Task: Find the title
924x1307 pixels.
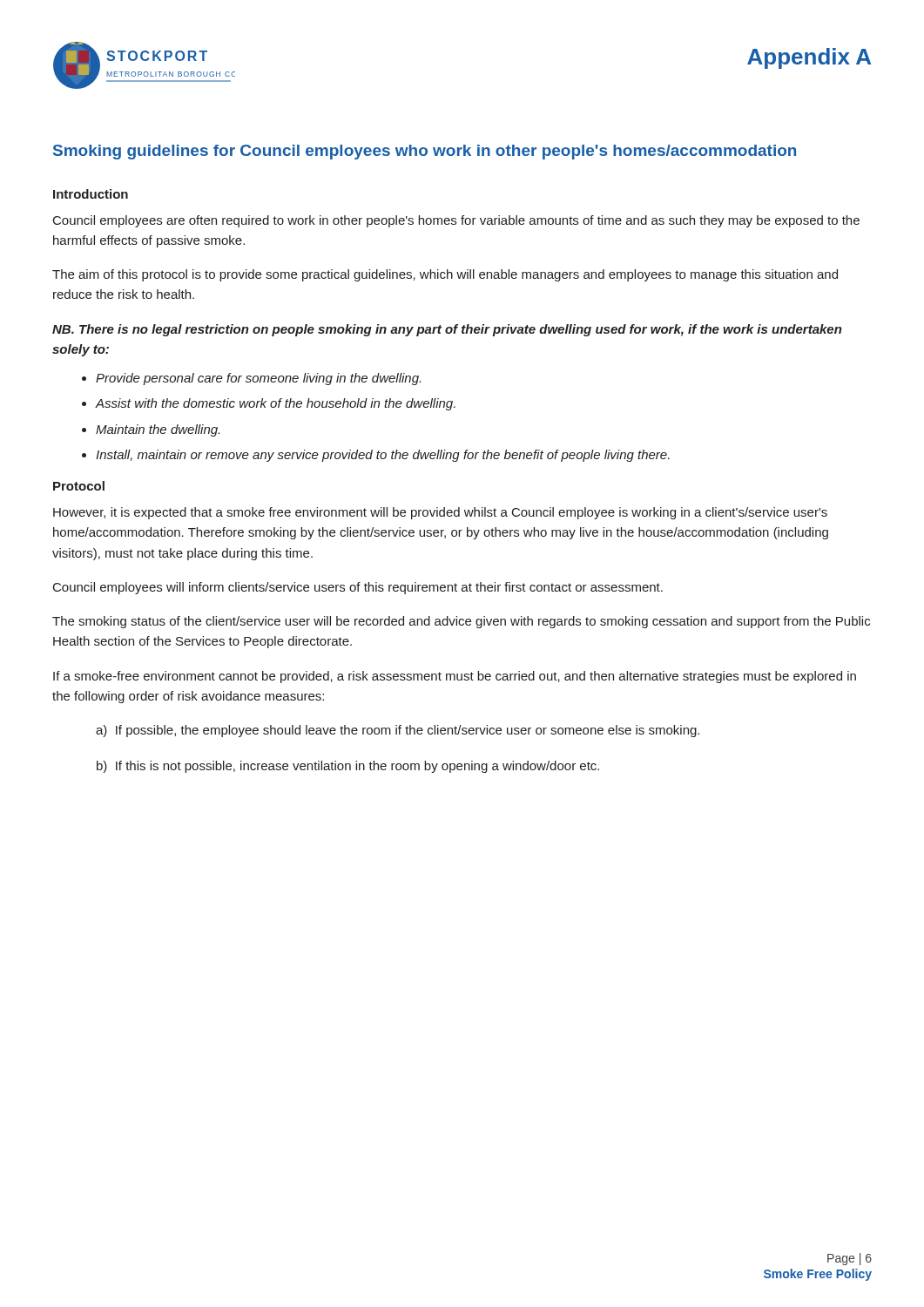Action: (x=809, y=57)
